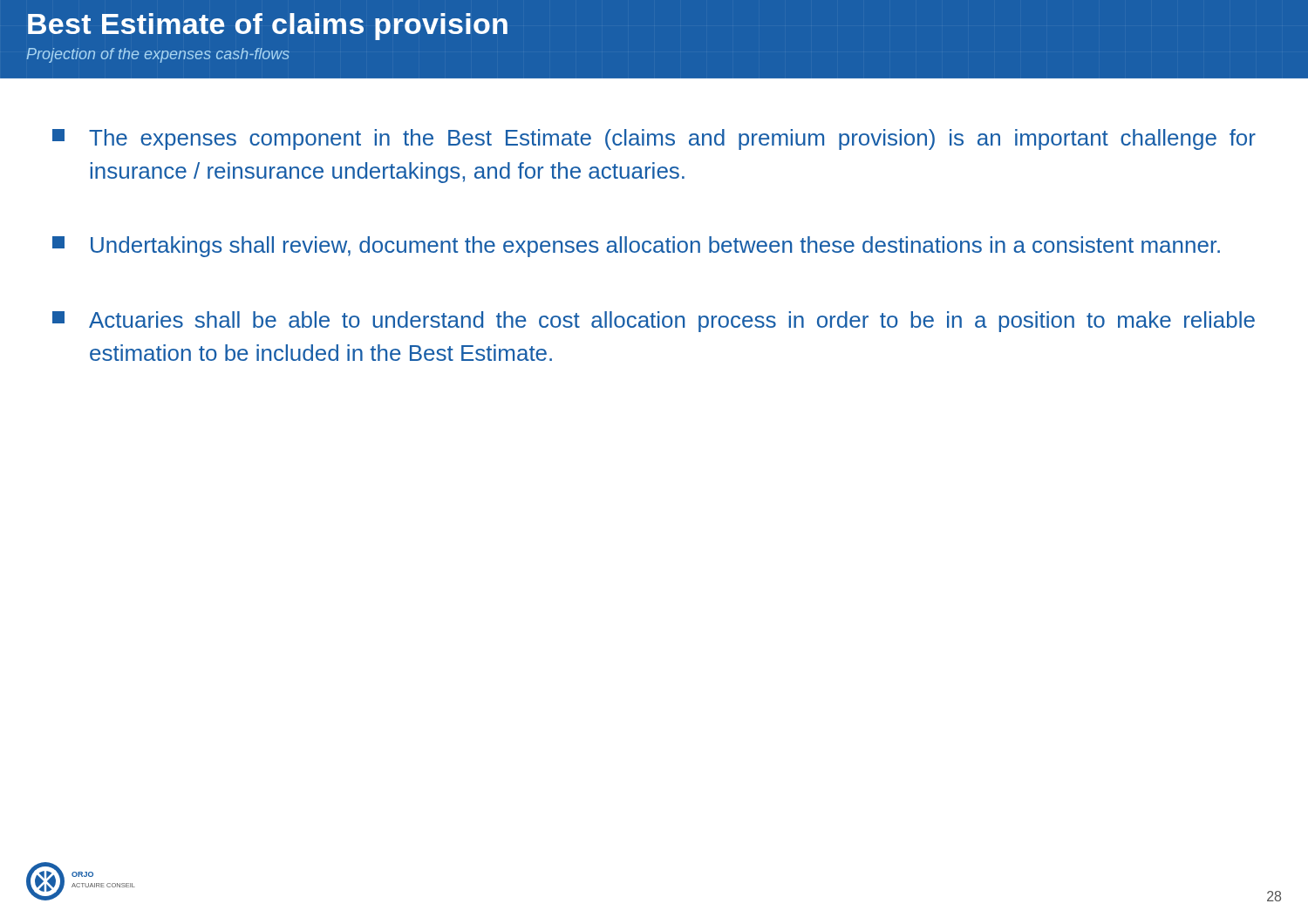The width and height of the screenshot is (1308, 924).
Task: Find "Projection of the expenses cash-flows" on this page
Action: pyautogui.click(x=158, y=54)
